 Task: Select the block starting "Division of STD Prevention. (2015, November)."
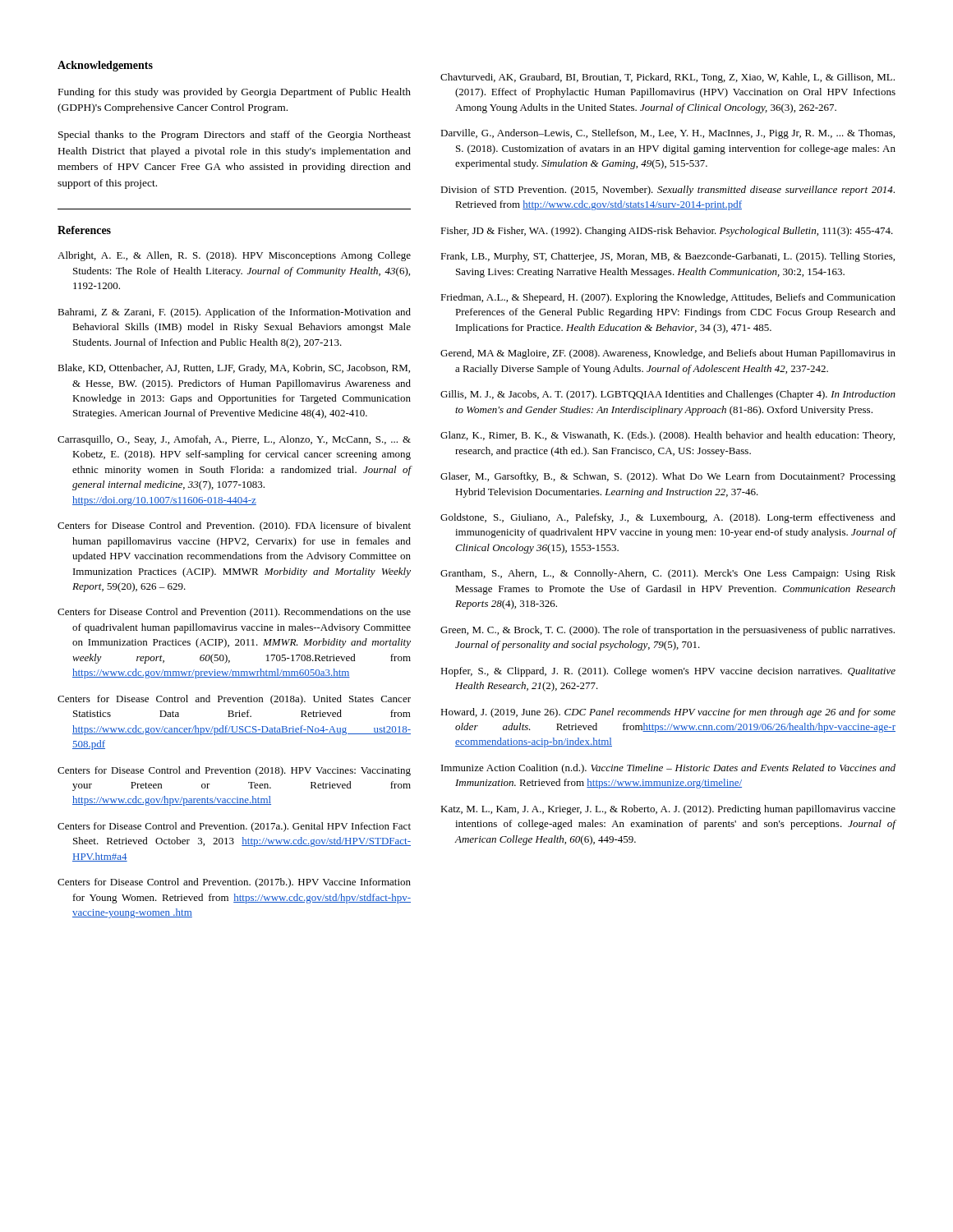coord(668,197)
